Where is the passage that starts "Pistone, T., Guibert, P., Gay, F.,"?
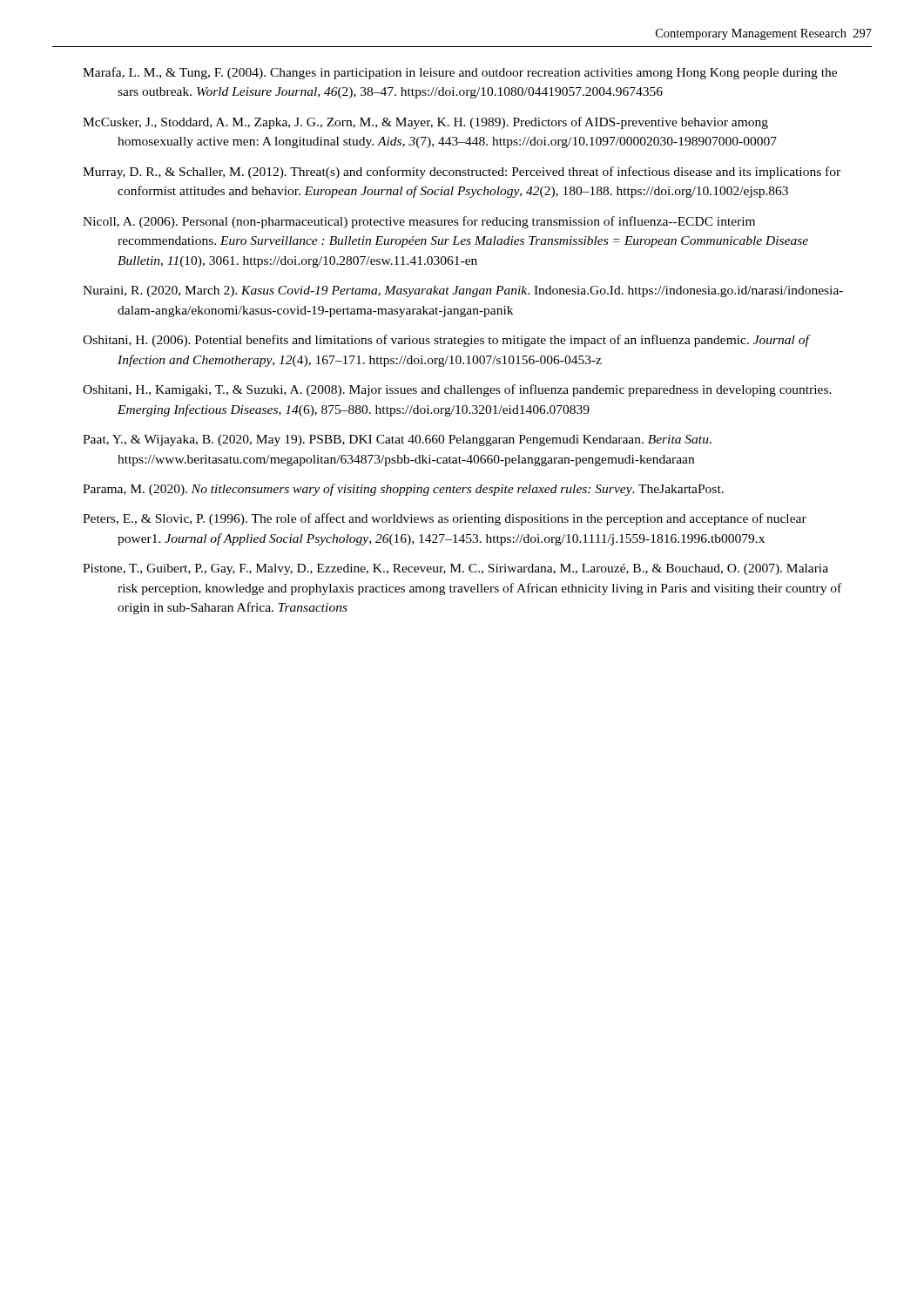The height and width of the screenshot is (1307, 924). [462, 588]
